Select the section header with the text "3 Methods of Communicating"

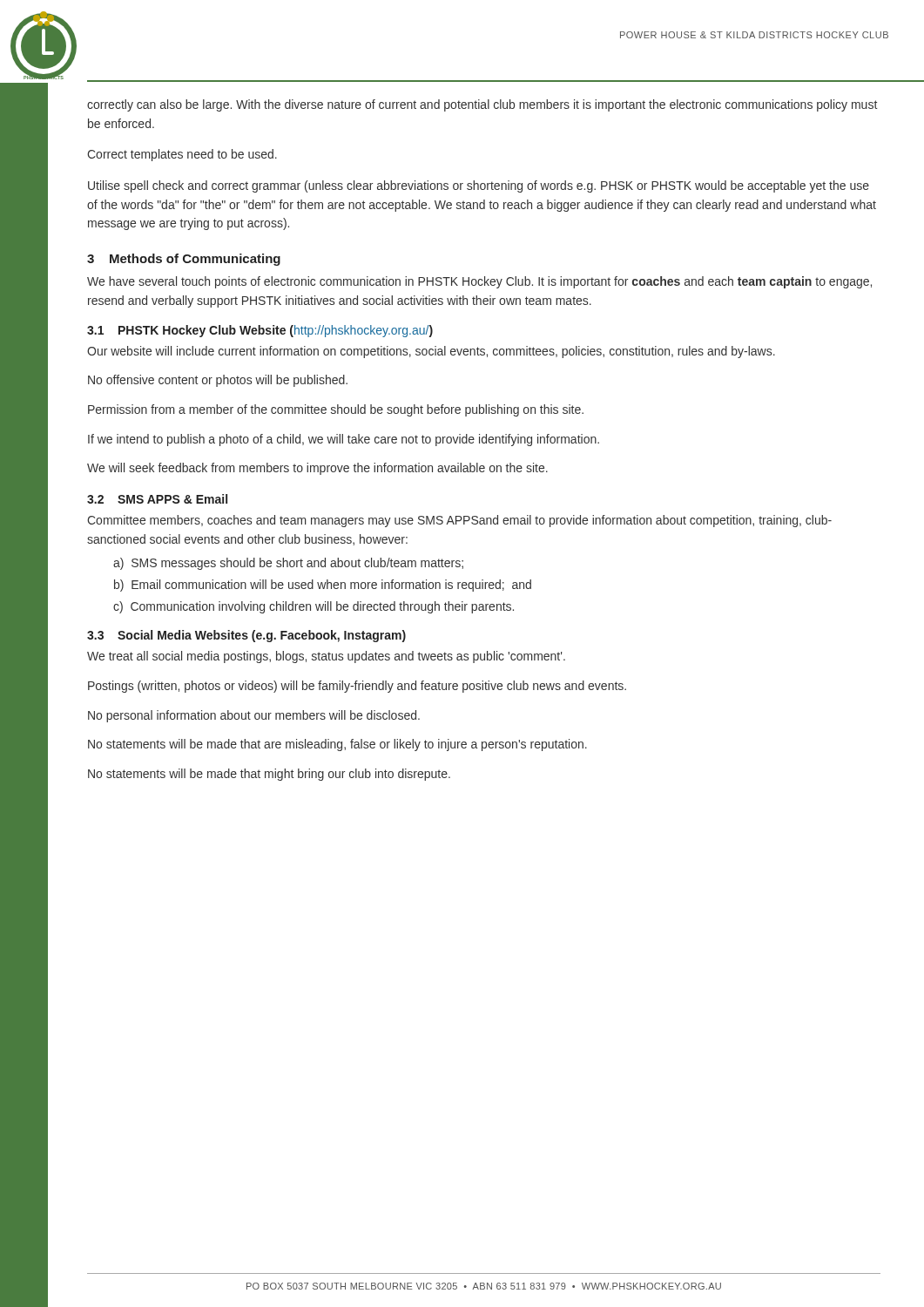pyautogui.click(x=184, y=258)
